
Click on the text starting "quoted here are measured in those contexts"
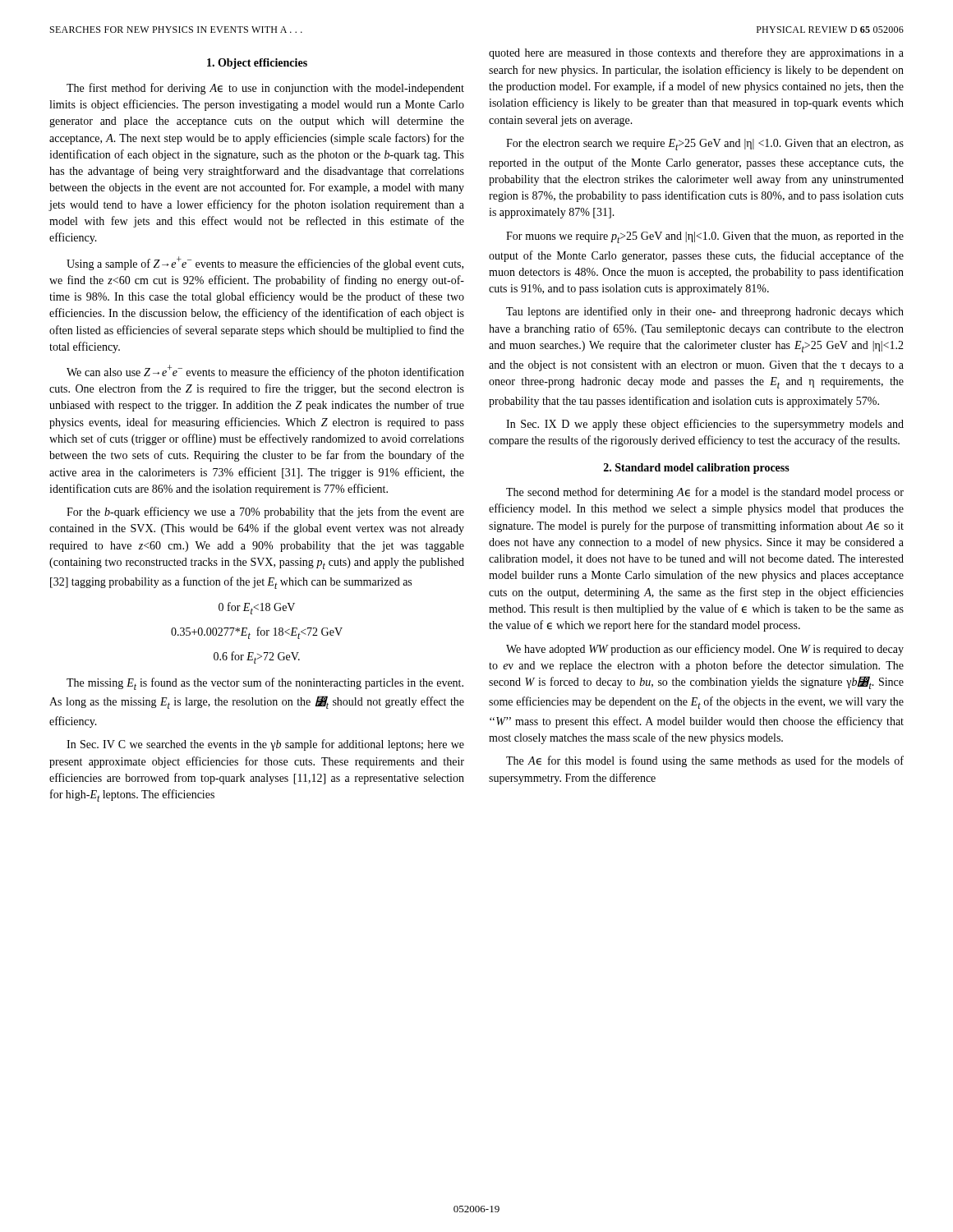696,87
